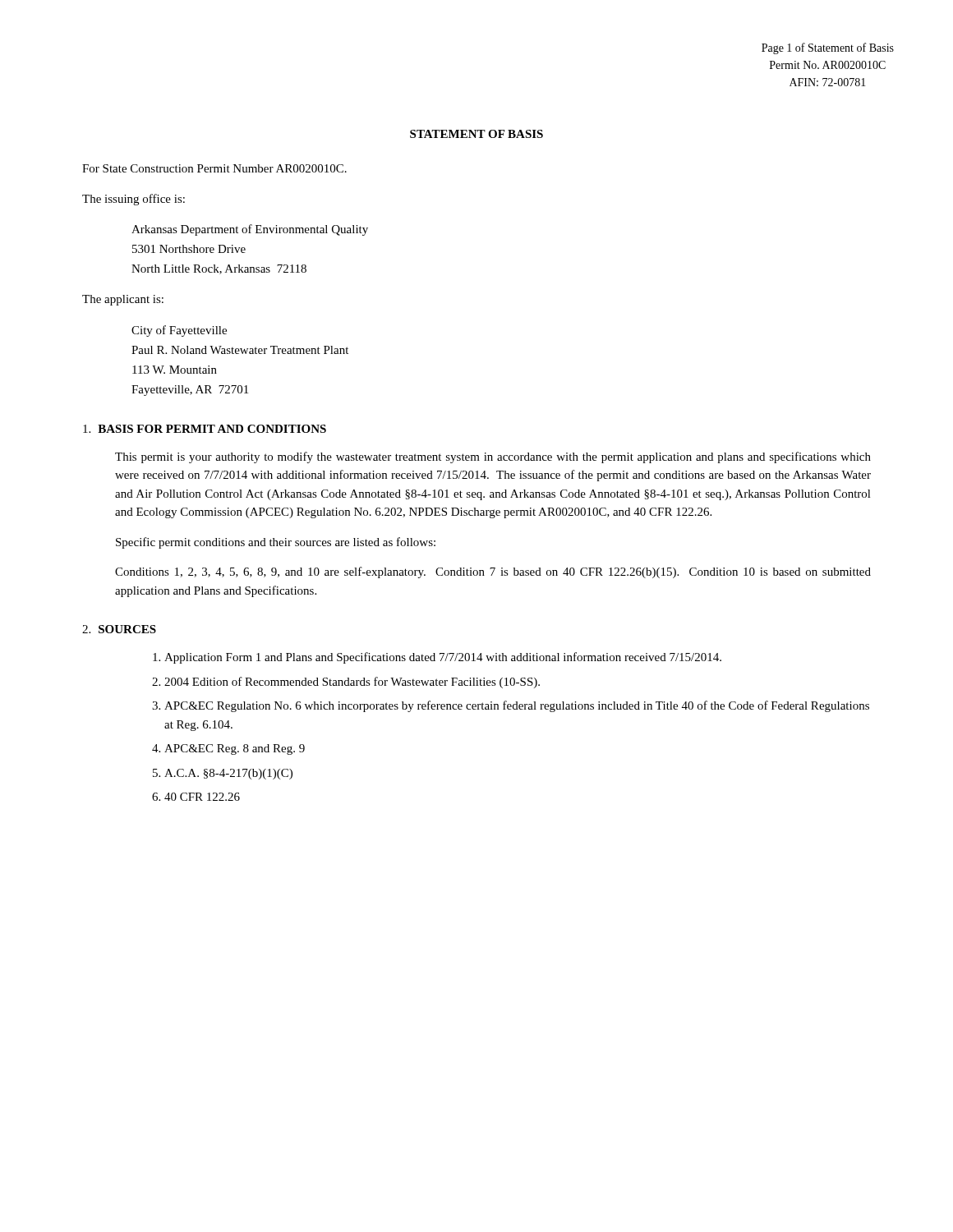953x1232 pixels.
Task: Find the region starting "1.BASIS FOR PERMIT AND CONDITIONS"
Action: click(204, 429)
